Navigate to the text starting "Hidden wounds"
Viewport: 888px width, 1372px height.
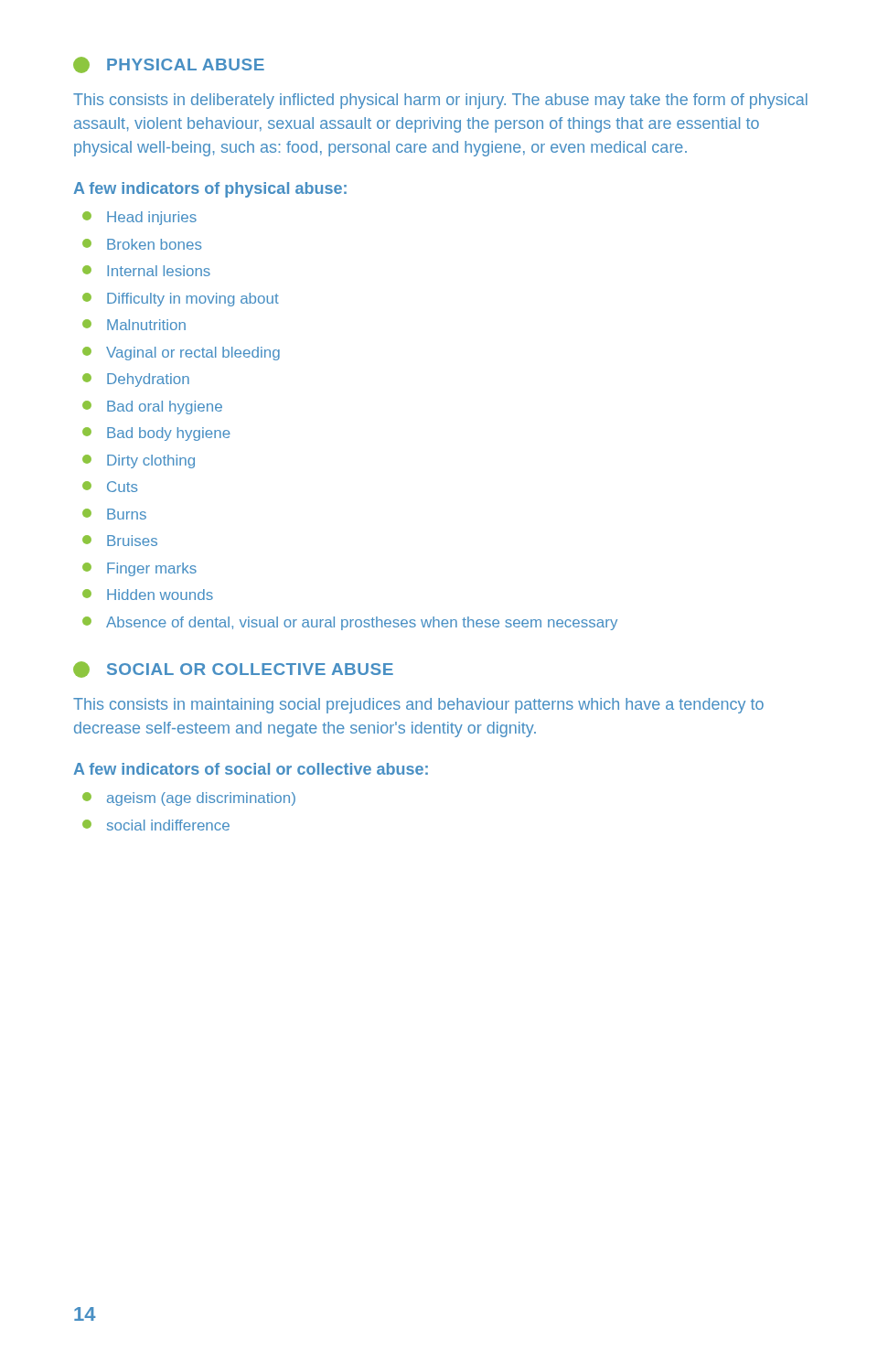click(148, 595)
